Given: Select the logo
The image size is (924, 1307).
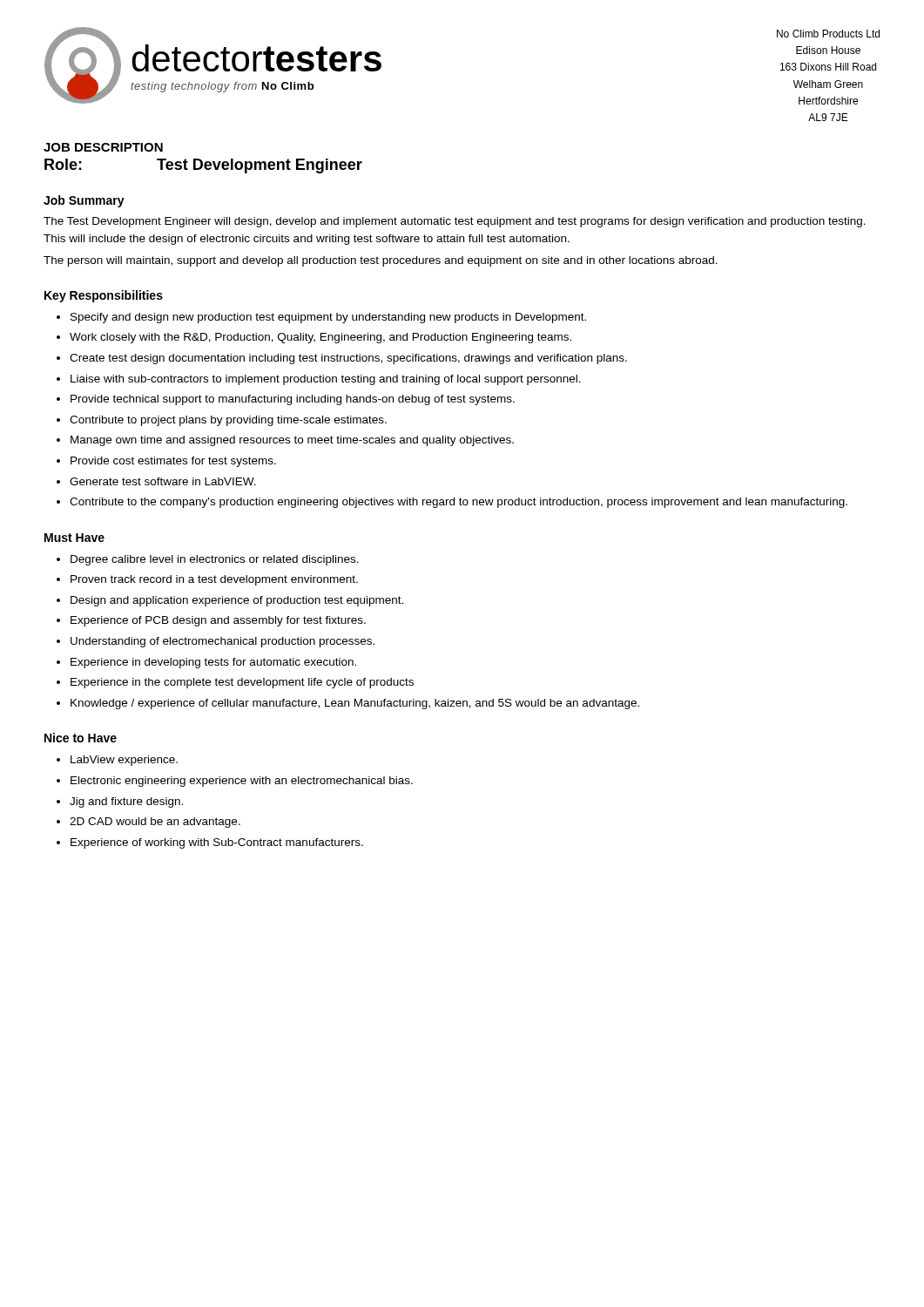Looking at the screenshot, I should (213, 67).
